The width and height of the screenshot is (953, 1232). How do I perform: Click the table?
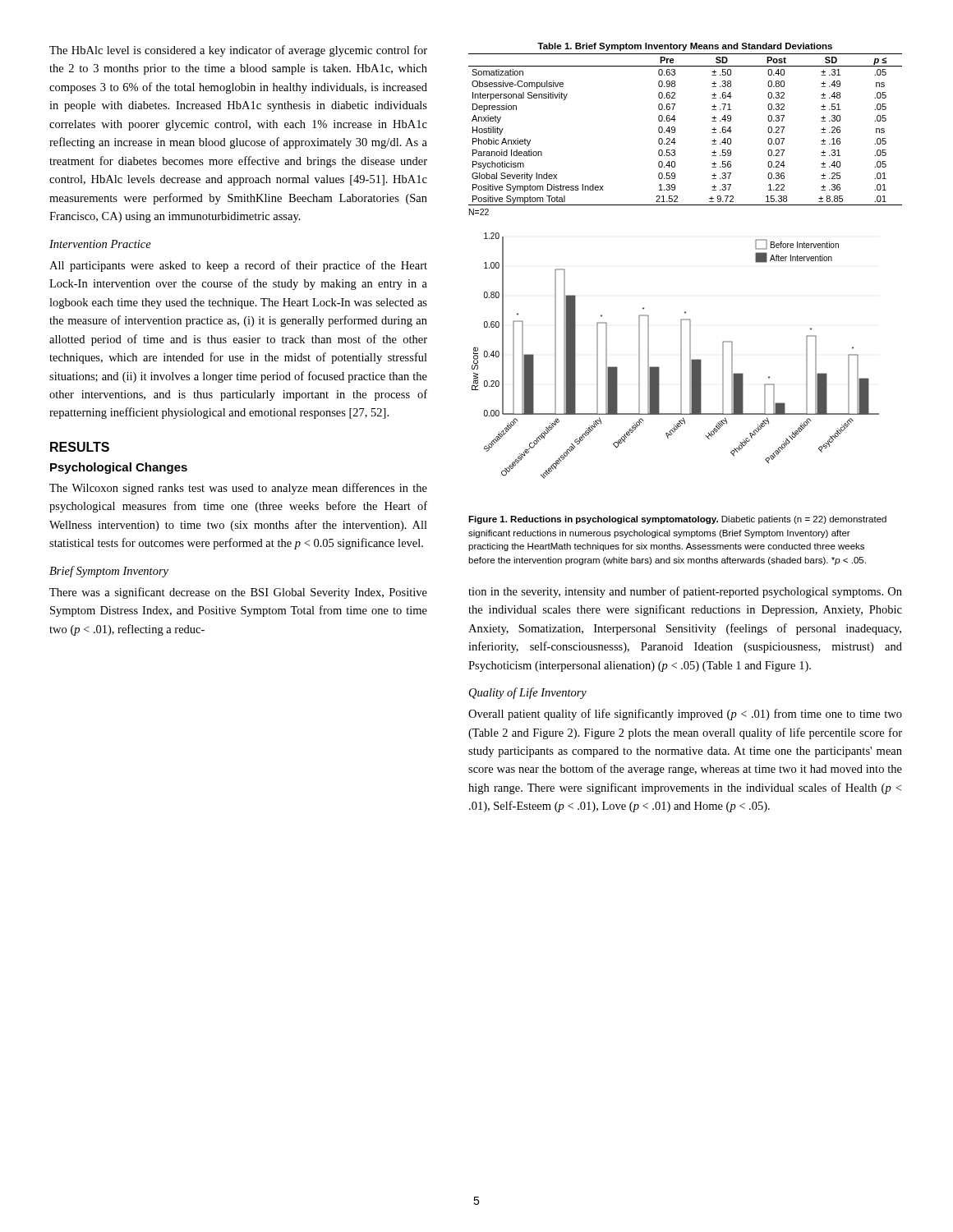click(x=685, y=129)
